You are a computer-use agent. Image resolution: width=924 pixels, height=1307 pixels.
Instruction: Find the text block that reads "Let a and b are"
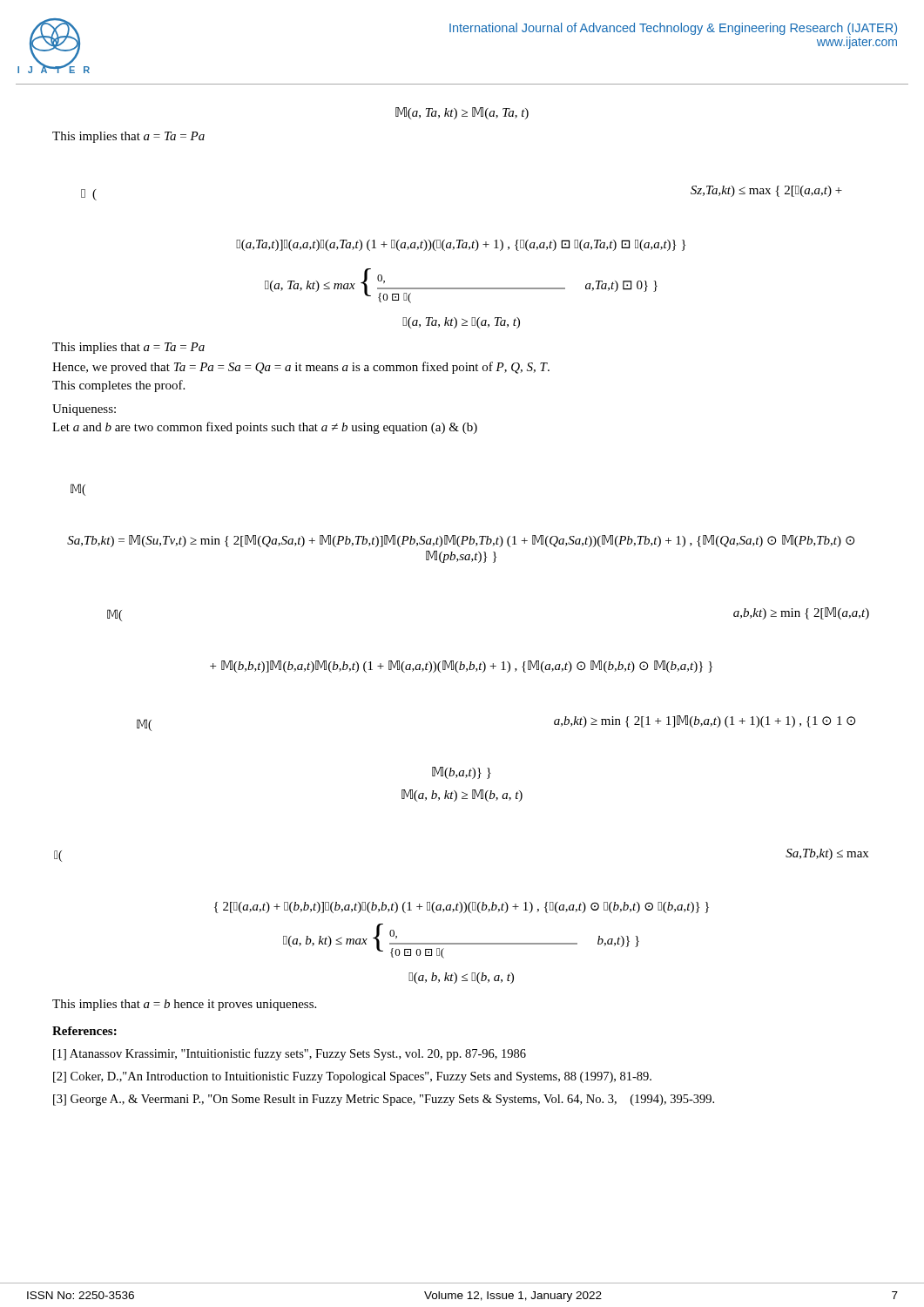(265, 427)
